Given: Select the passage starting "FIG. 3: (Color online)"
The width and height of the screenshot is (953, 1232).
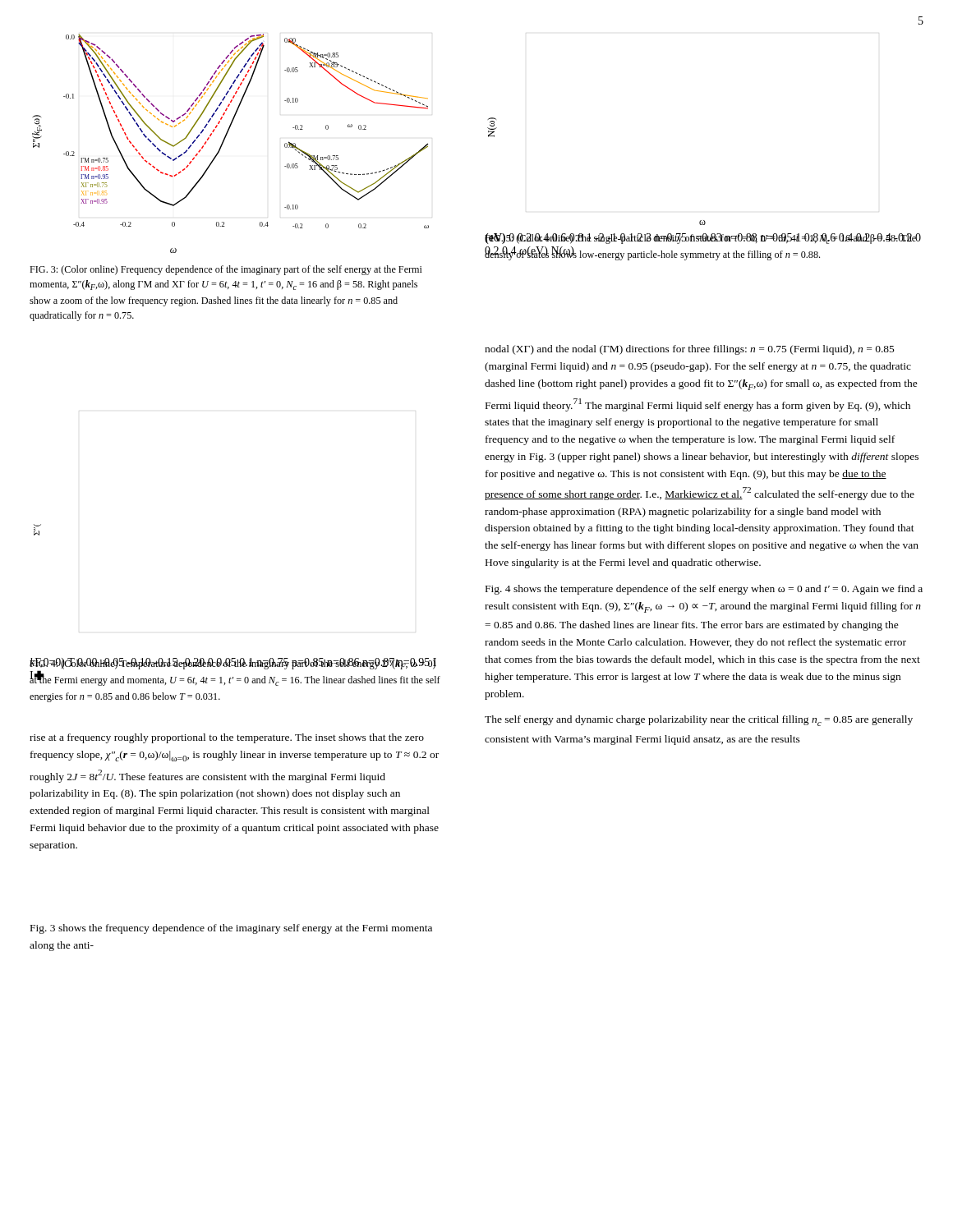Looking at the screenshot, I should point(226,292).
